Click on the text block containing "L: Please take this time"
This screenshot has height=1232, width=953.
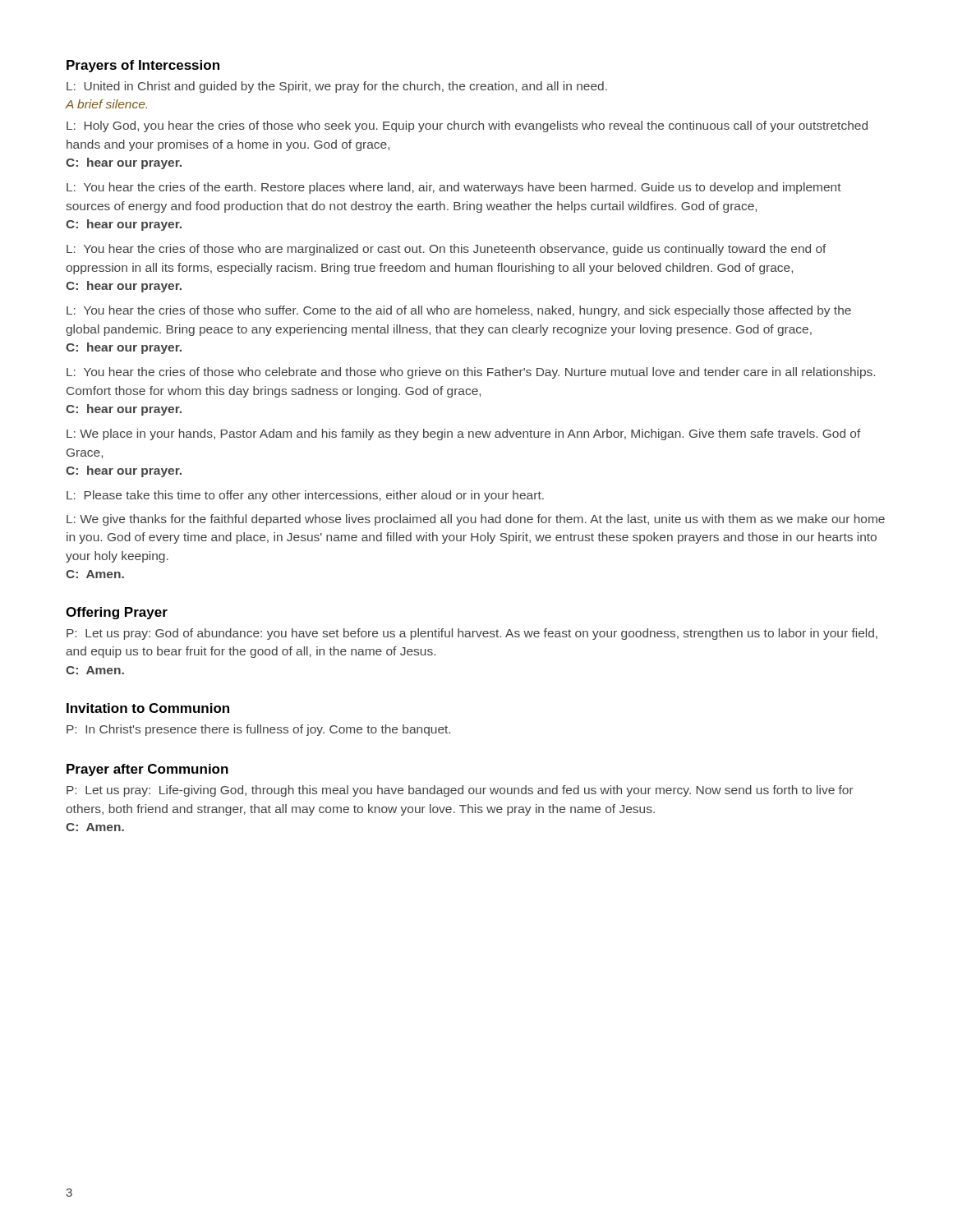tap(476, 496)
